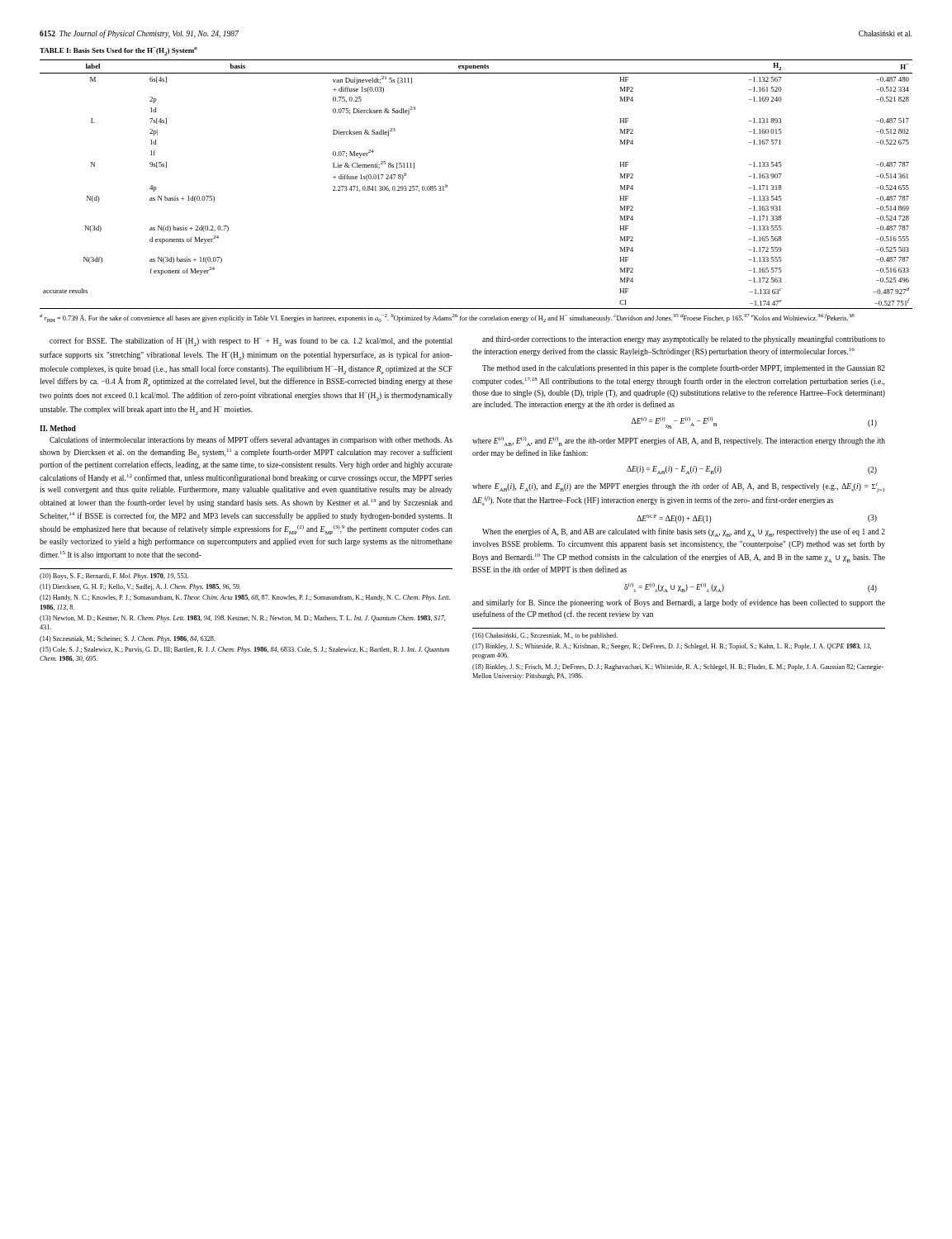
Task: Click on the footnote that says "(16) Chałasiński, G.;"
Action: (679, 656)
